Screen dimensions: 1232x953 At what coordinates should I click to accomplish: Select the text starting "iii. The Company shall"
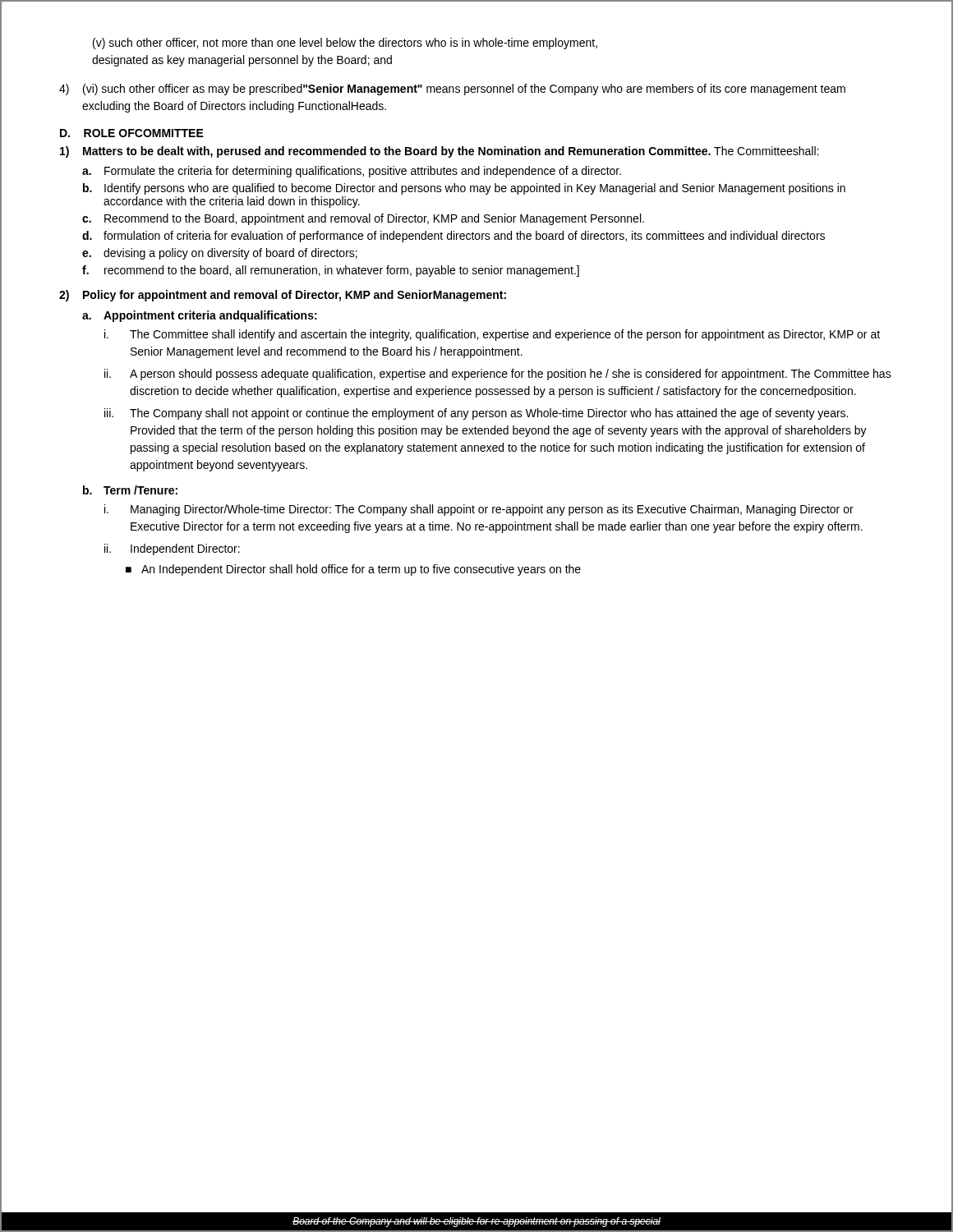click(499, 439)
